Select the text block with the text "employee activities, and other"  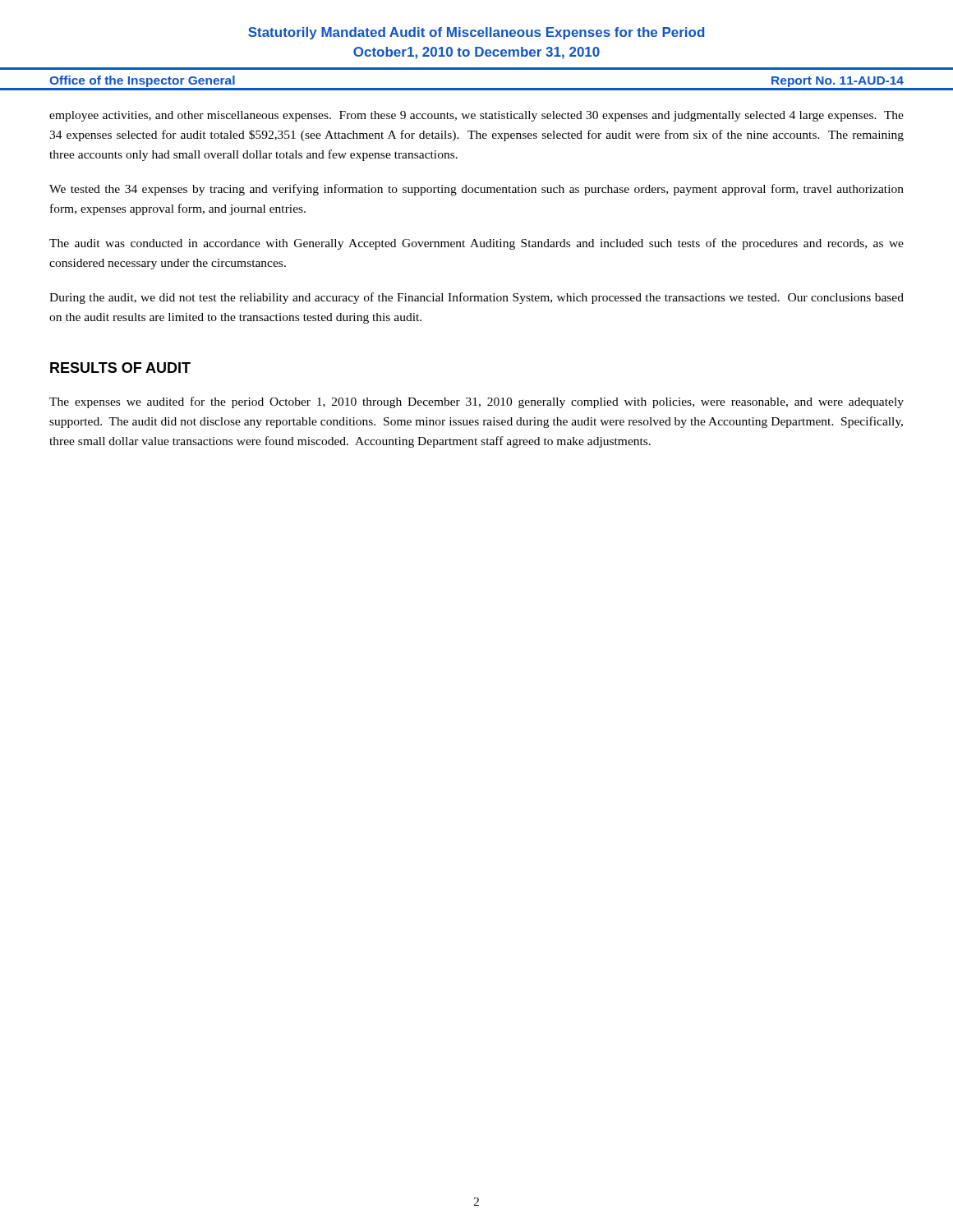(476, 134)
